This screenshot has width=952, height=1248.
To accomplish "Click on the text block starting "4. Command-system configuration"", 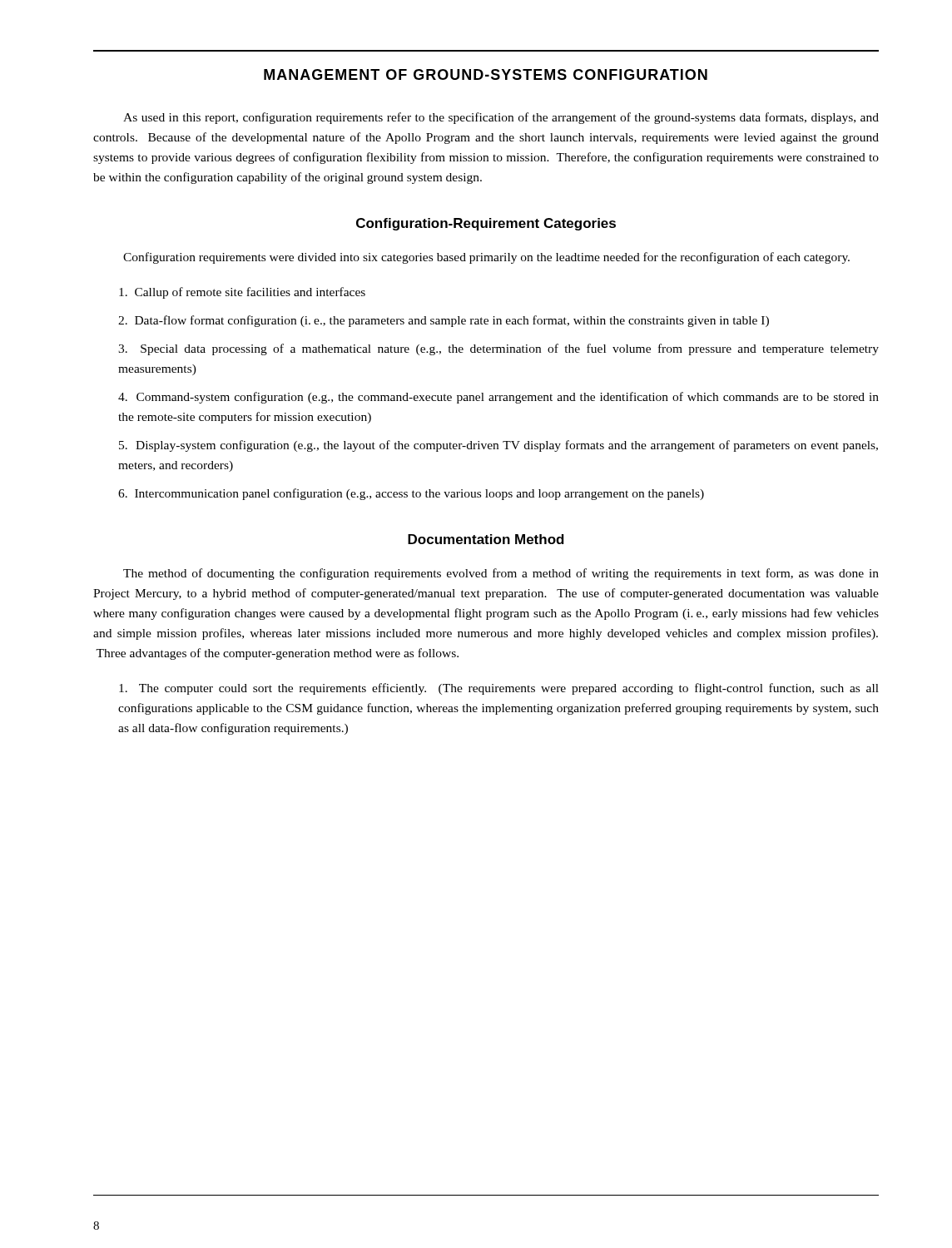I will tap(498, 407).
